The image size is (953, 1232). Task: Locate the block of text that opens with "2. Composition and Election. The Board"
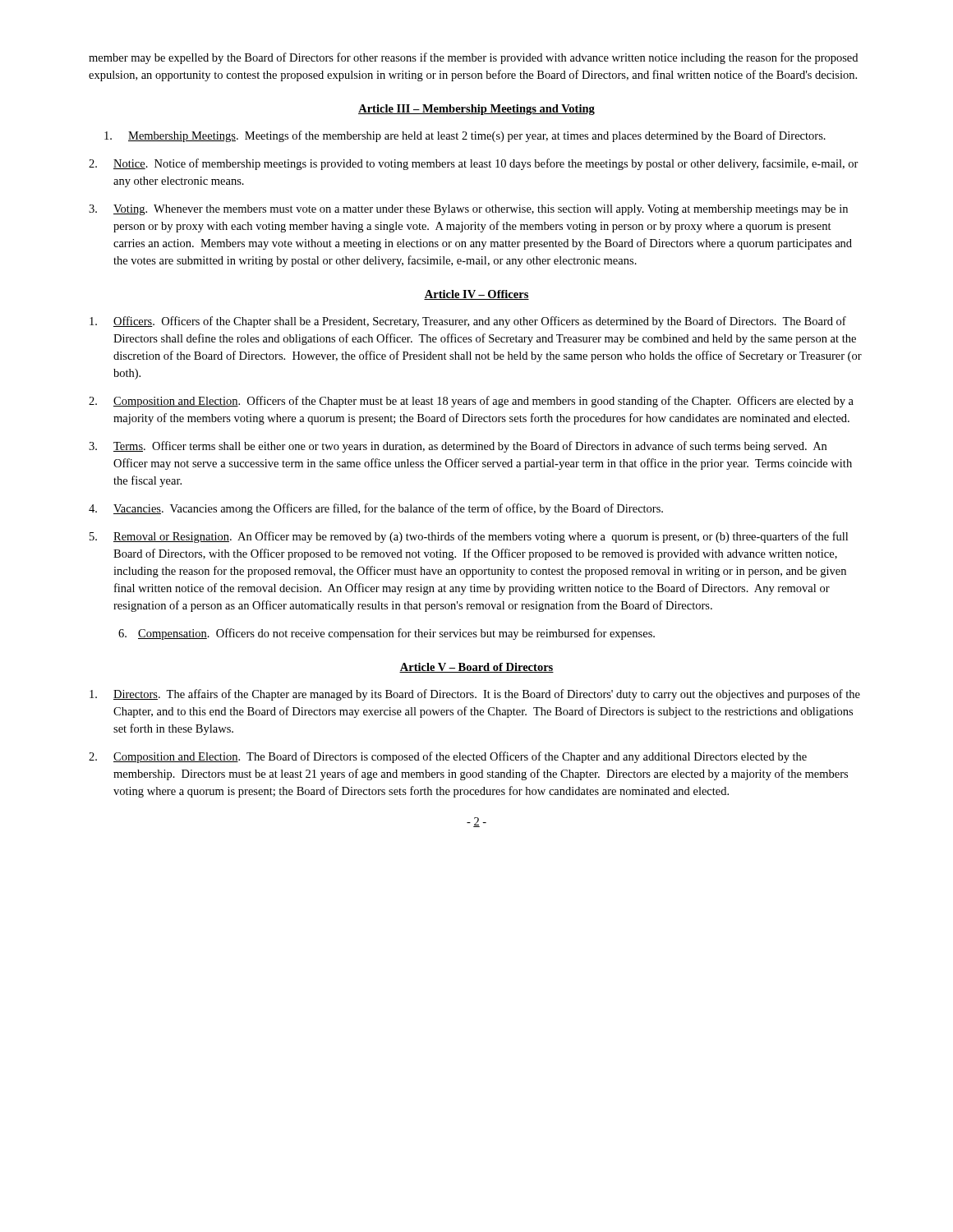(x=476, y=774)
